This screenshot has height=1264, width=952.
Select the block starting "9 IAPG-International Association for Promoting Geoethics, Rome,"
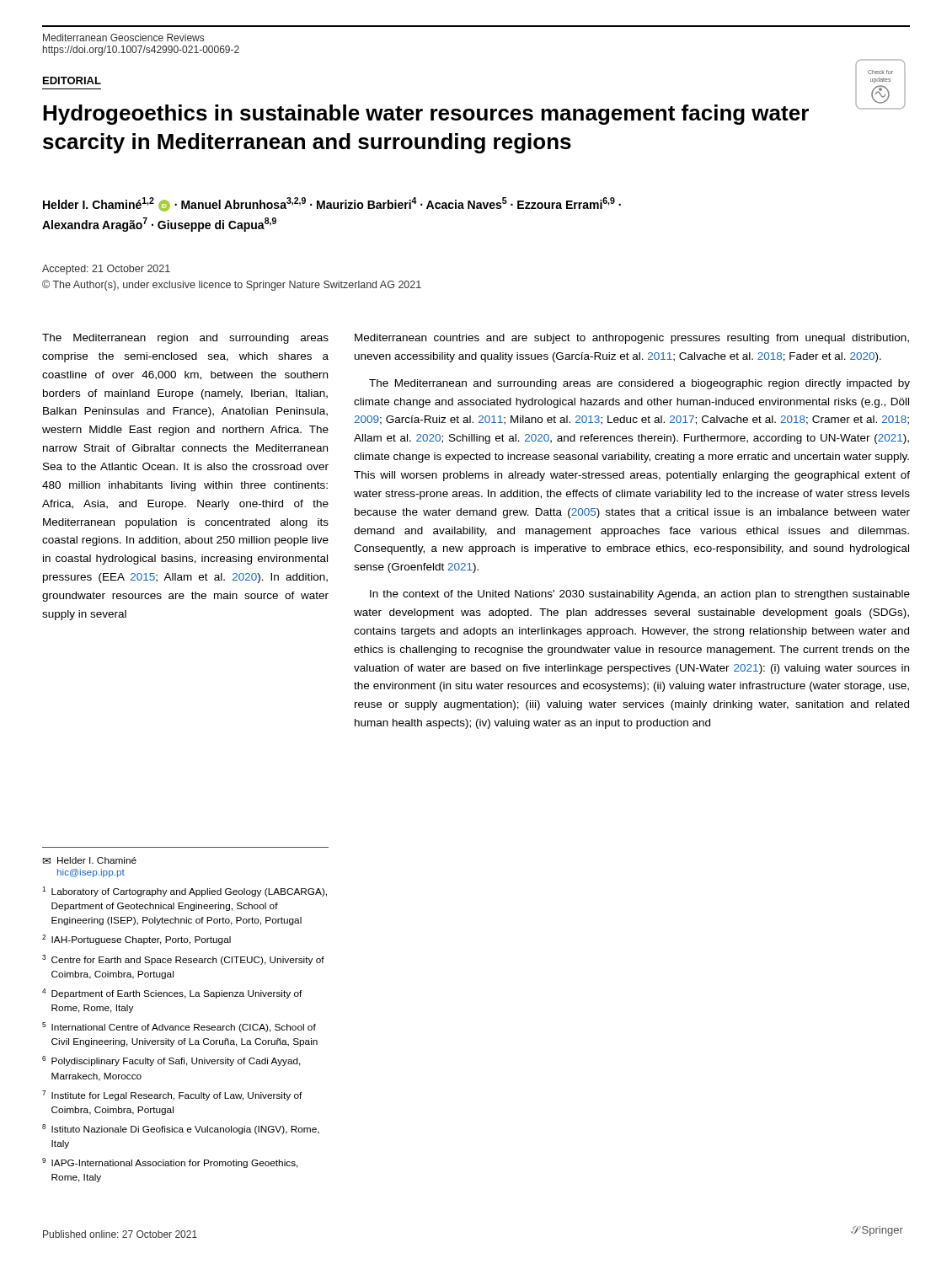185,1171
